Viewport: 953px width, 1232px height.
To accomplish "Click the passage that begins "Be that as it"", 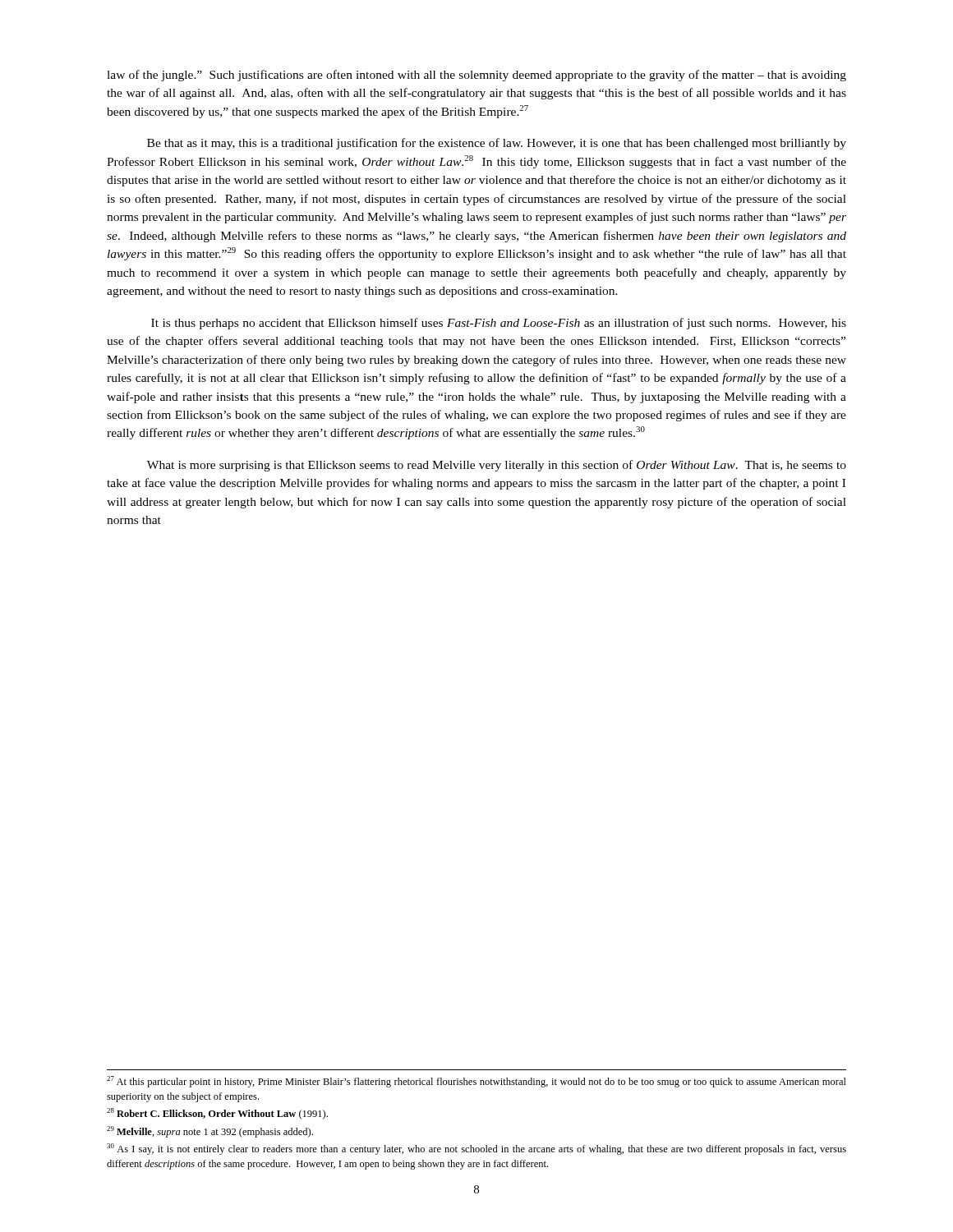I will 476,217.
